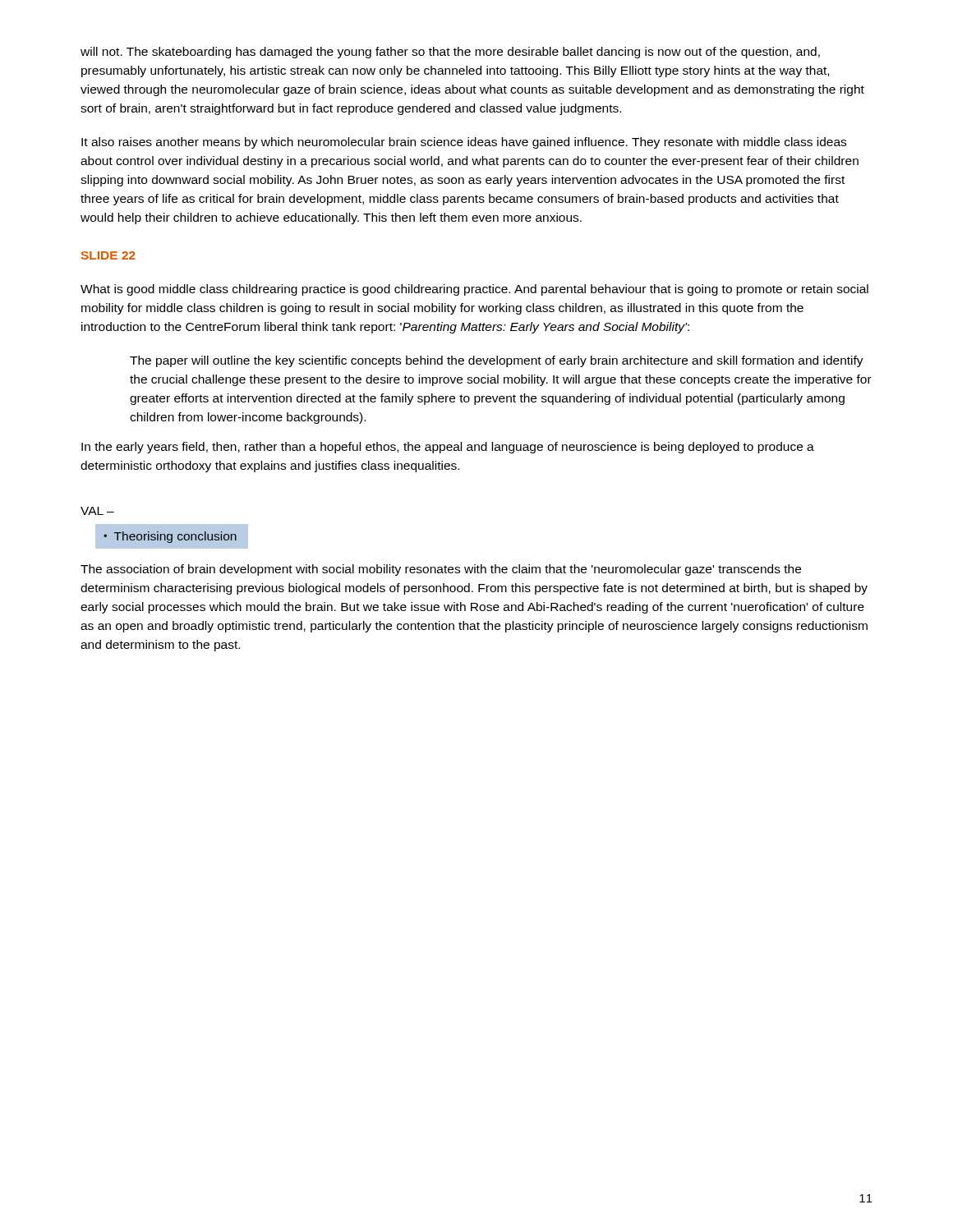Click on the text block with the text "What is good"
The width and height of the screenshot is (953, 1232).
tap(475, 307)
